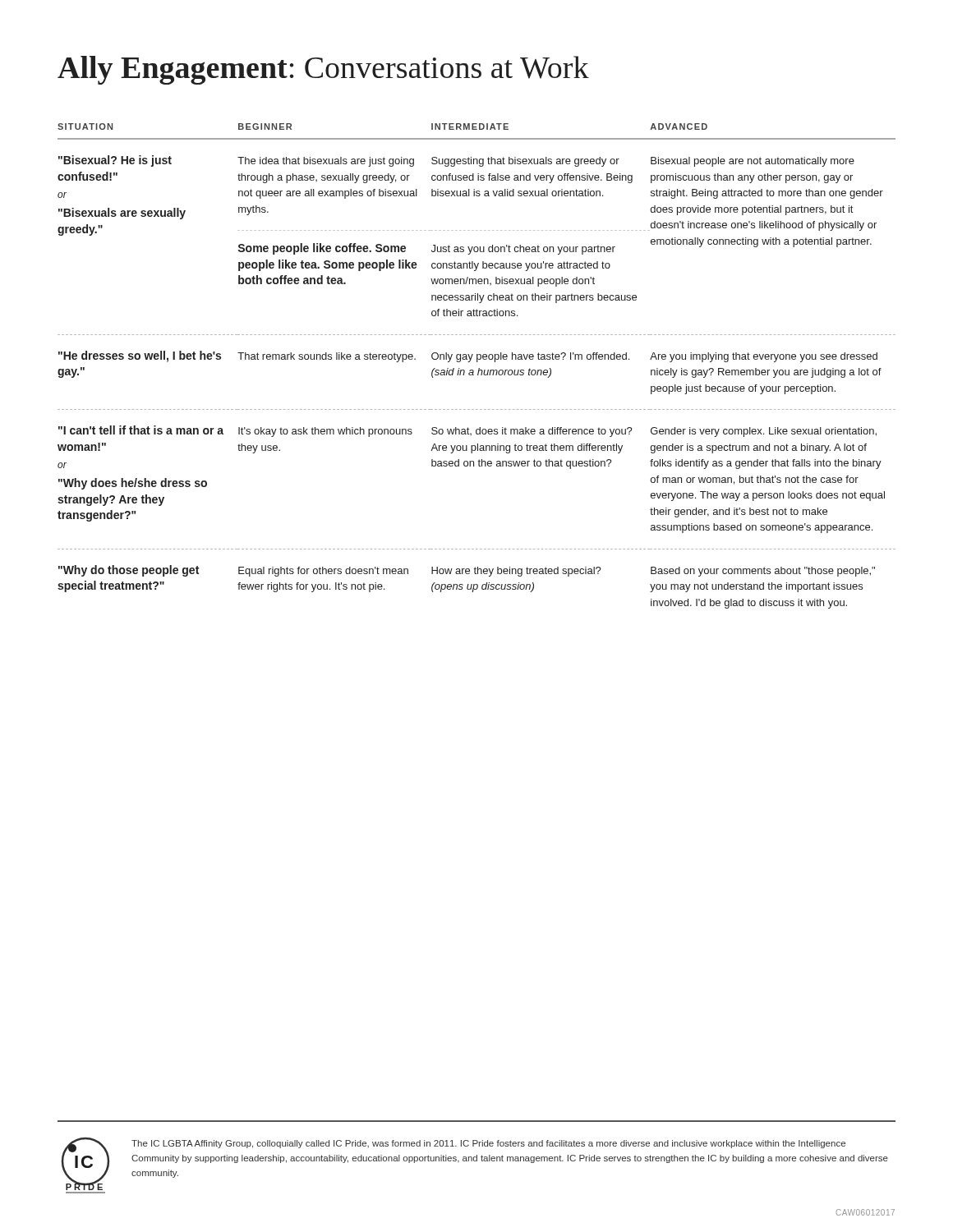Locate the logo
Image resolution: width=953 pixels, height=1232 pixels.
pos(86,1168)
